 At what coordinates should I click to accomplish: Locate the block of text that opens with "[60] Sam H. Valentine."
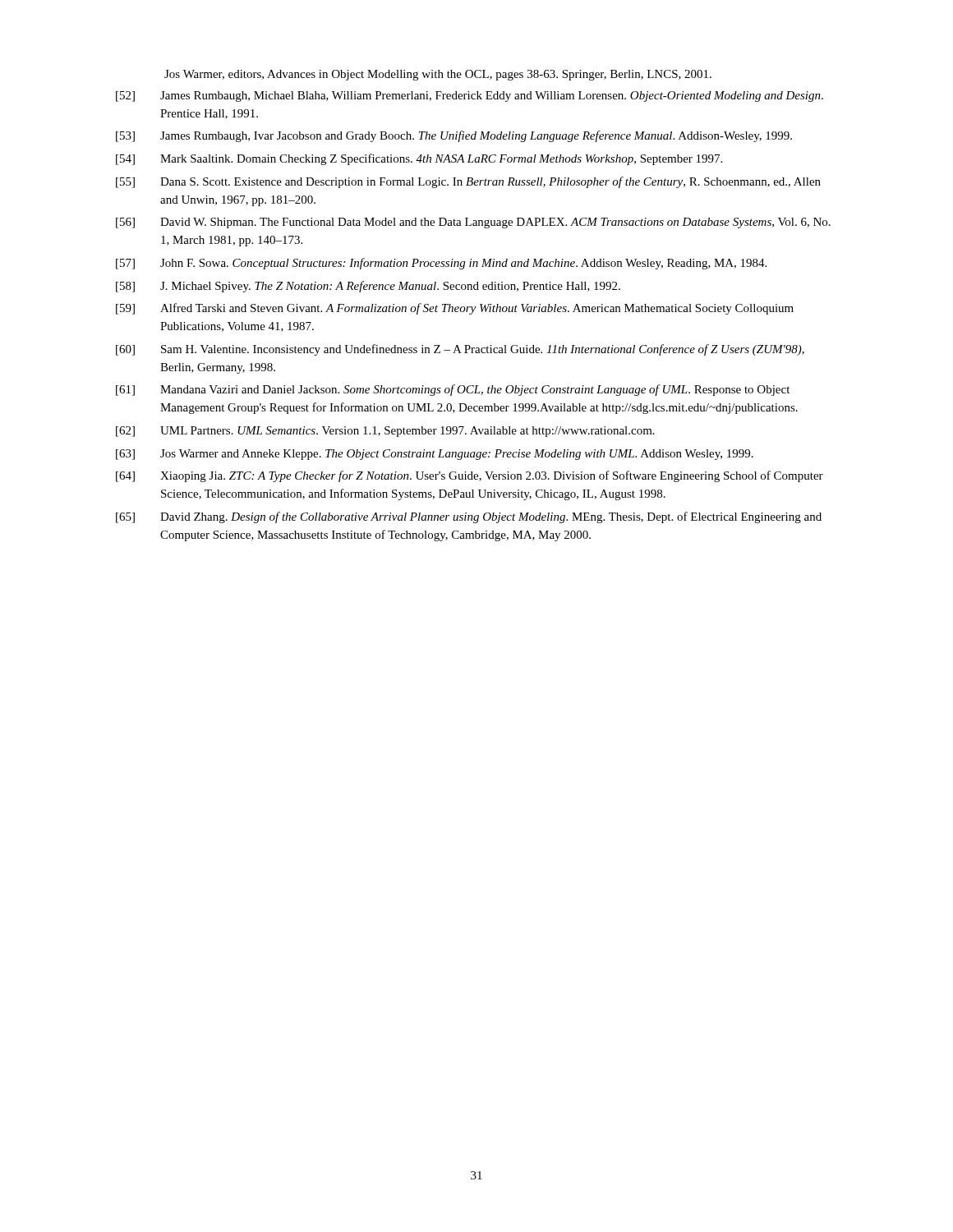click(x=476, y=359)
